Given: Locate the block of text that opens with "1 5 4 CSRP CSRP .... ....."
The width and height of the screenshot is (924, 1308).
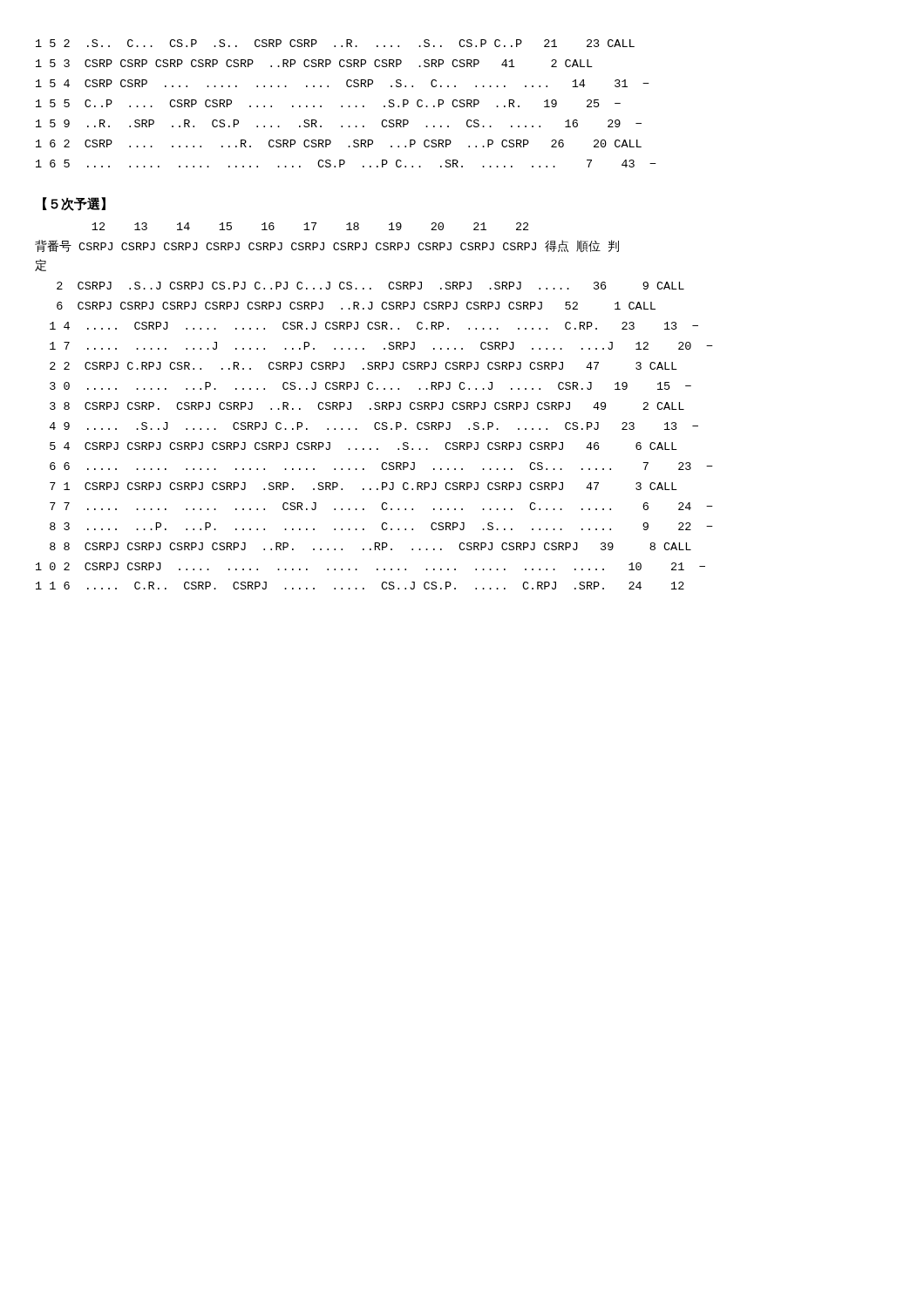Looking at the screenshot, I should tap(342, 84).
